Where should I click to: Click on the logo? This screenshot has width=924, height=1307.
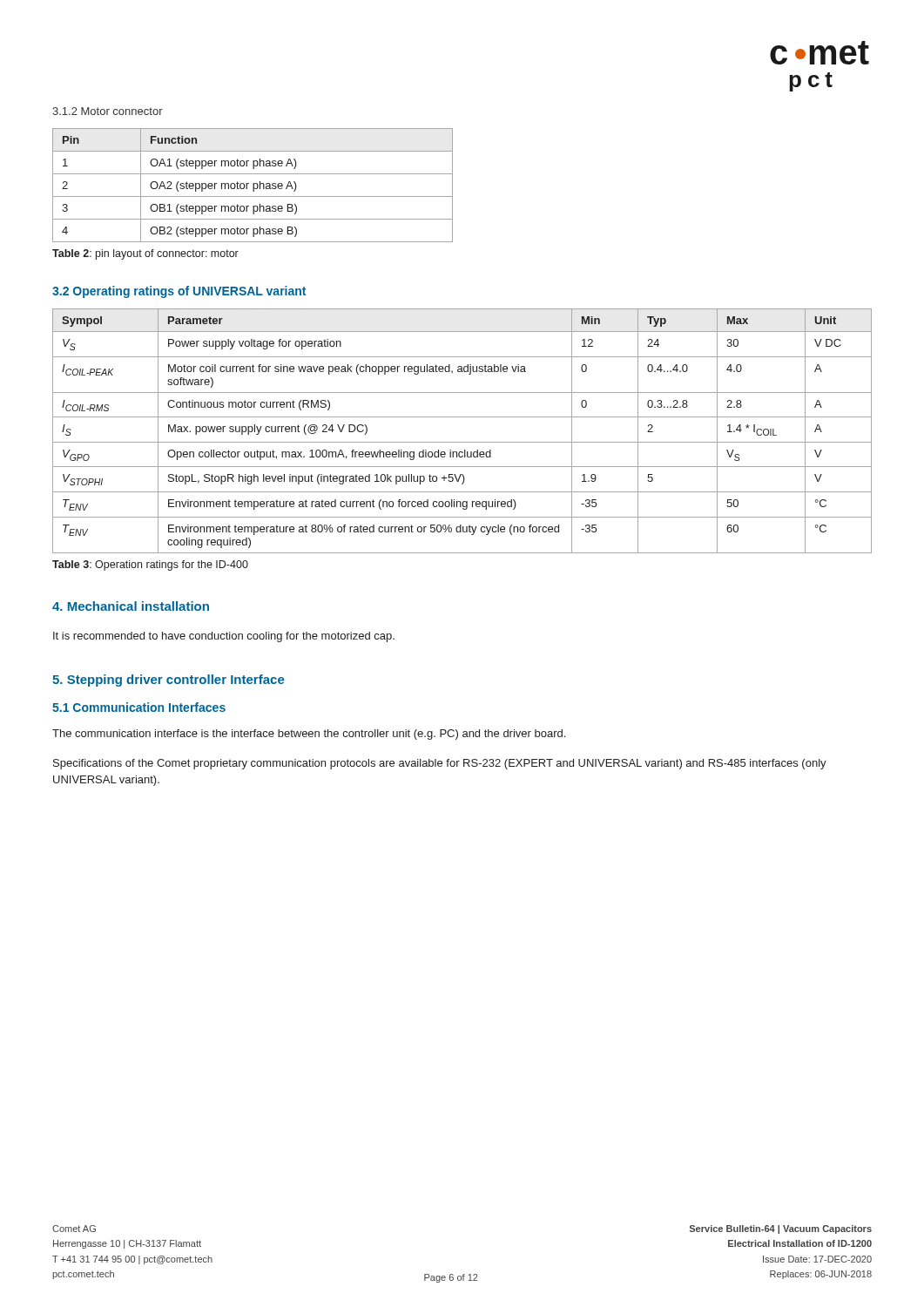coord(826,60)
